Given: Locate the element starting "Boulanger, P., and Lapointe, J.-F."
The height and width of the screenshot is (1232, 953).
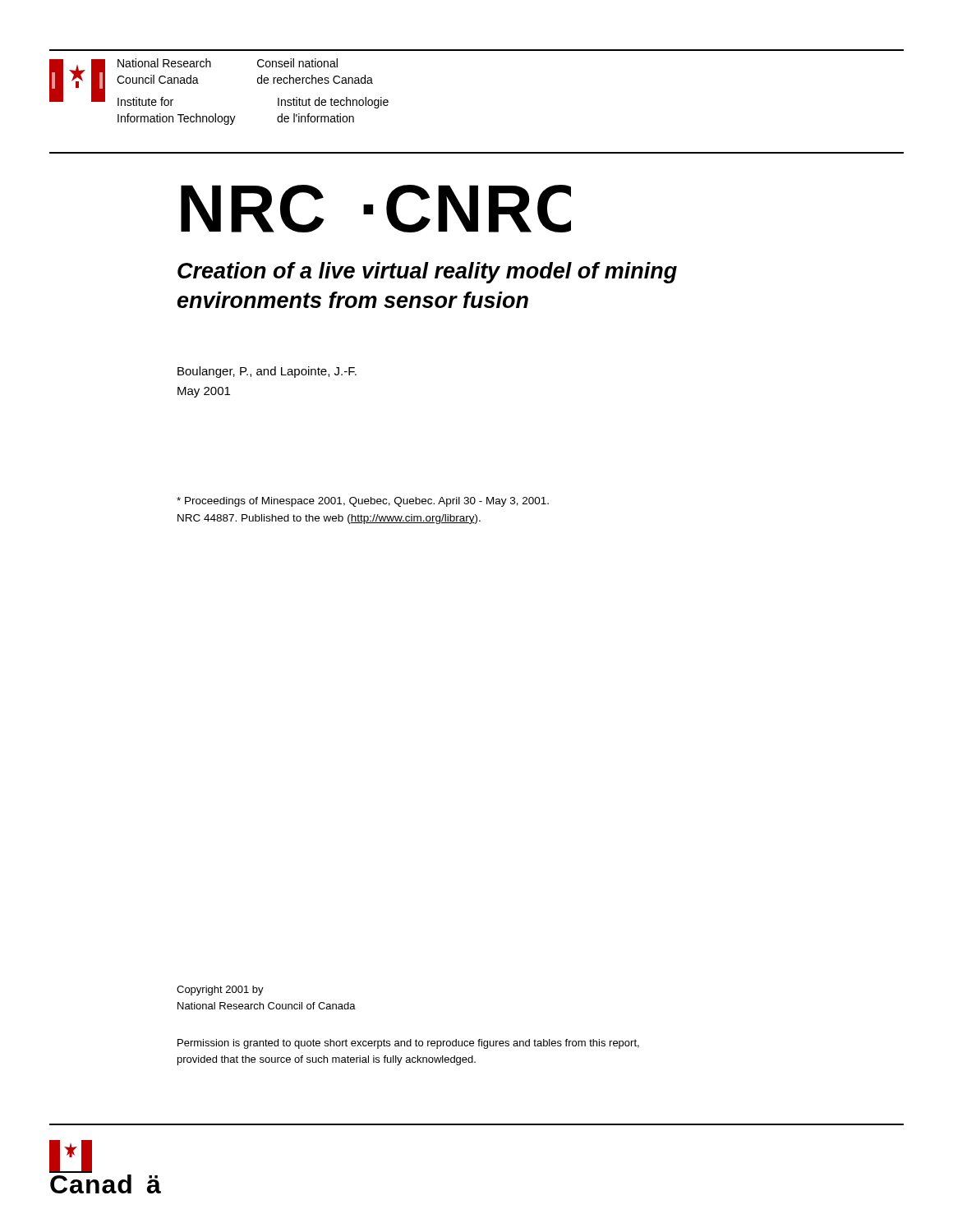Looking at the screenshot, I should coord(267,381).
